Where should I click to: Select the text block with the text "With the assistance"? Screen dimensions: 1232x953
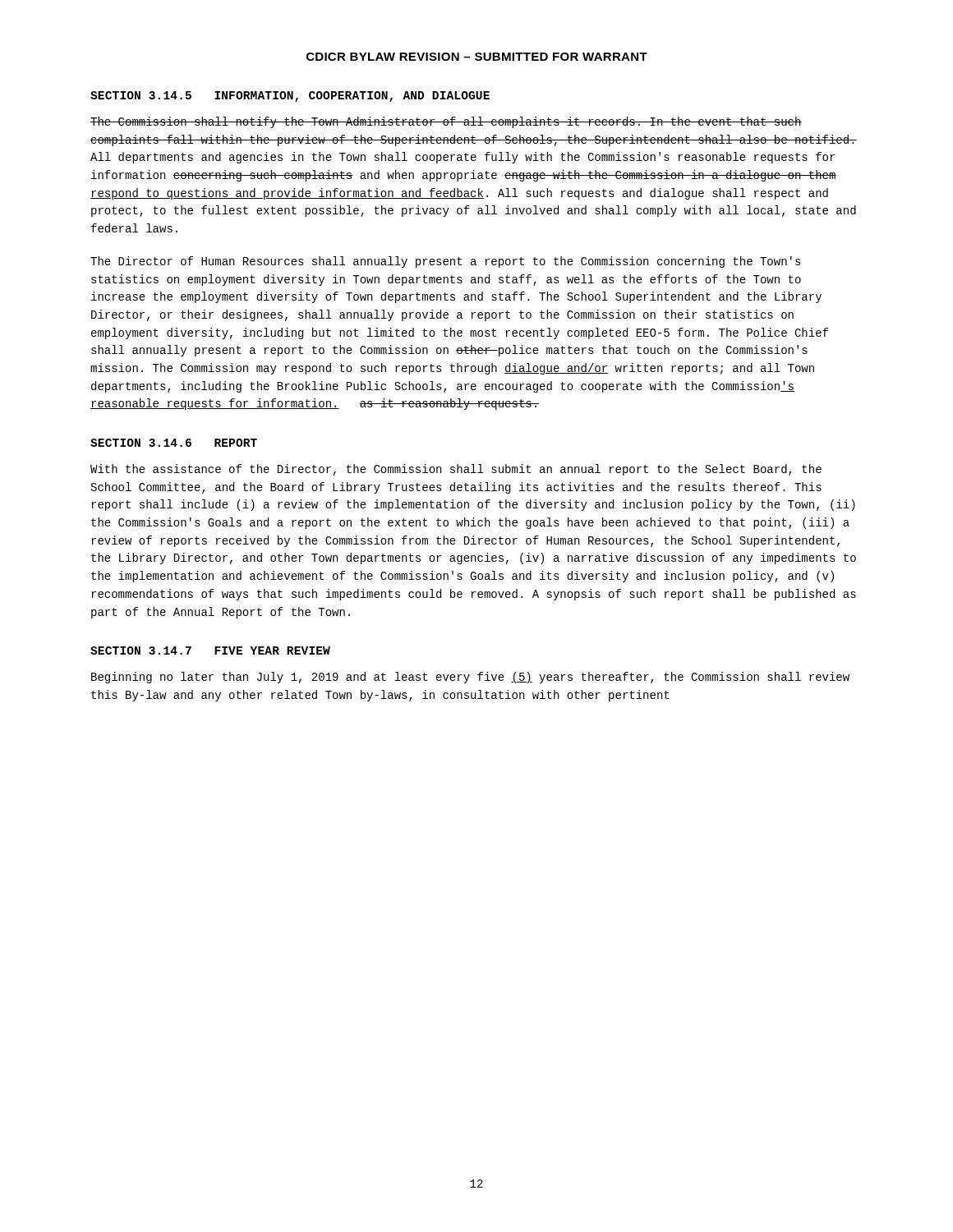[473, 541]
